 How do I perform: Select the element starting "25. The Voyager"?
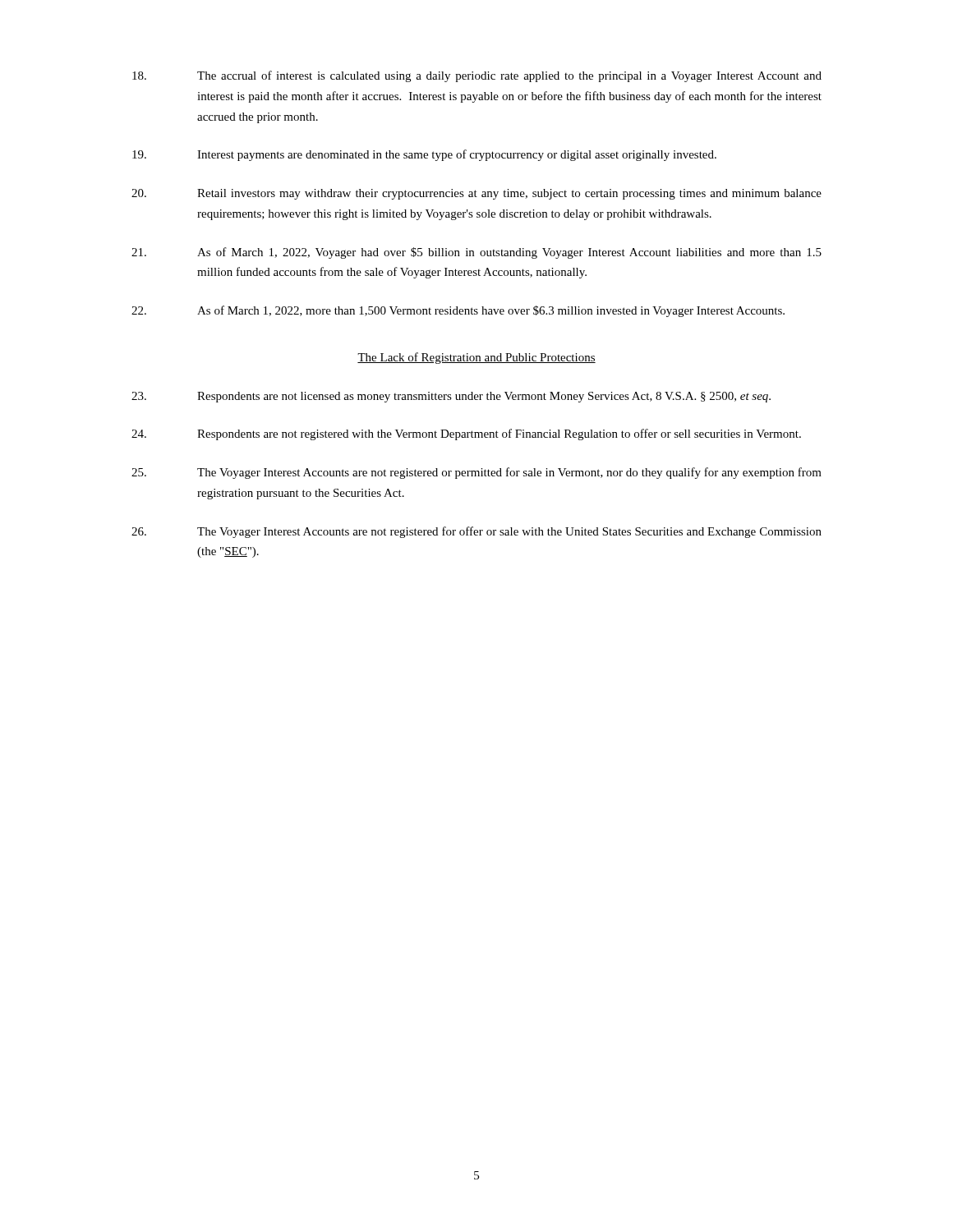(476, 483)
